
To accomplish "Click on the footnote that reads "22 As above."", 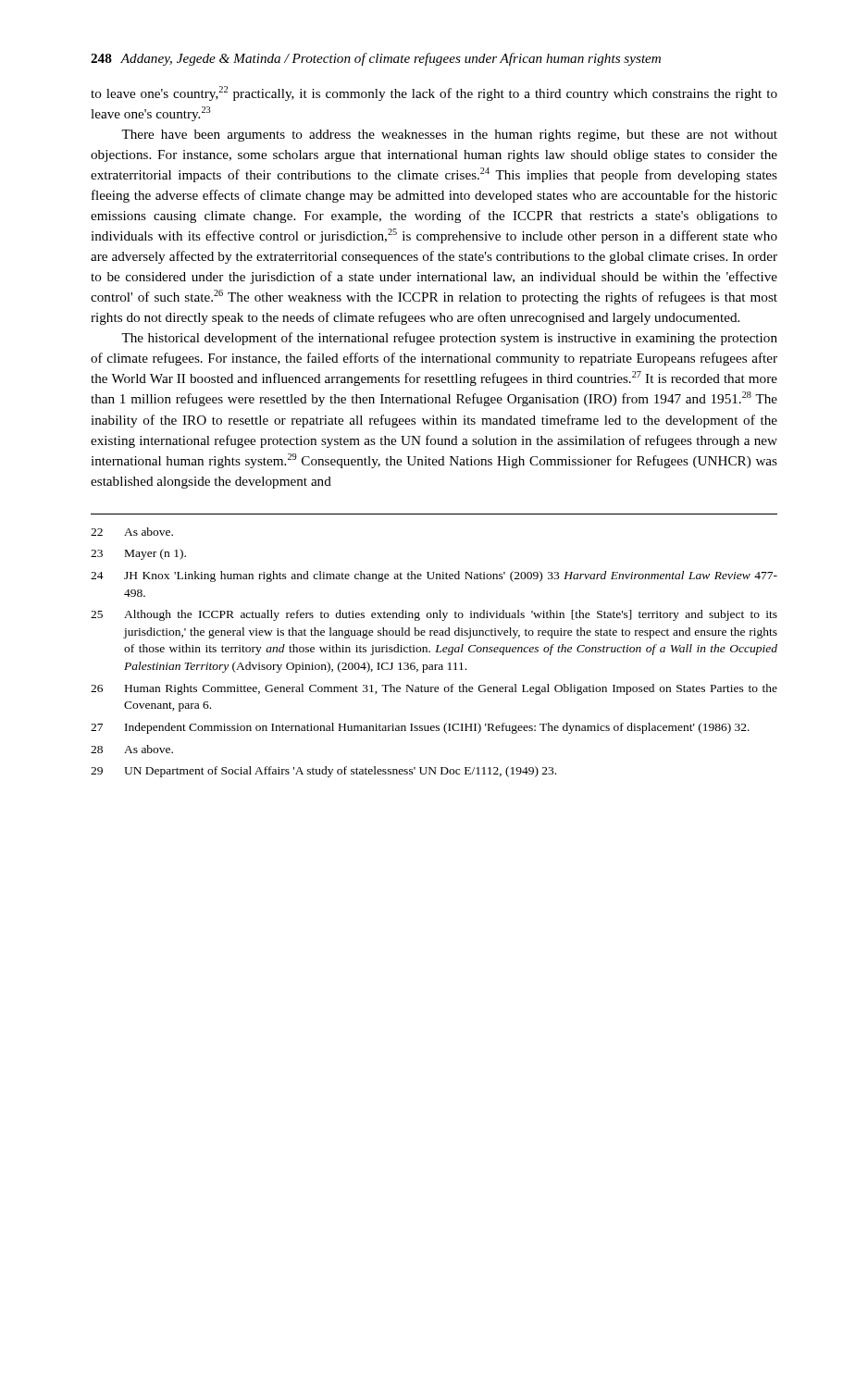I will click(132, 532).
